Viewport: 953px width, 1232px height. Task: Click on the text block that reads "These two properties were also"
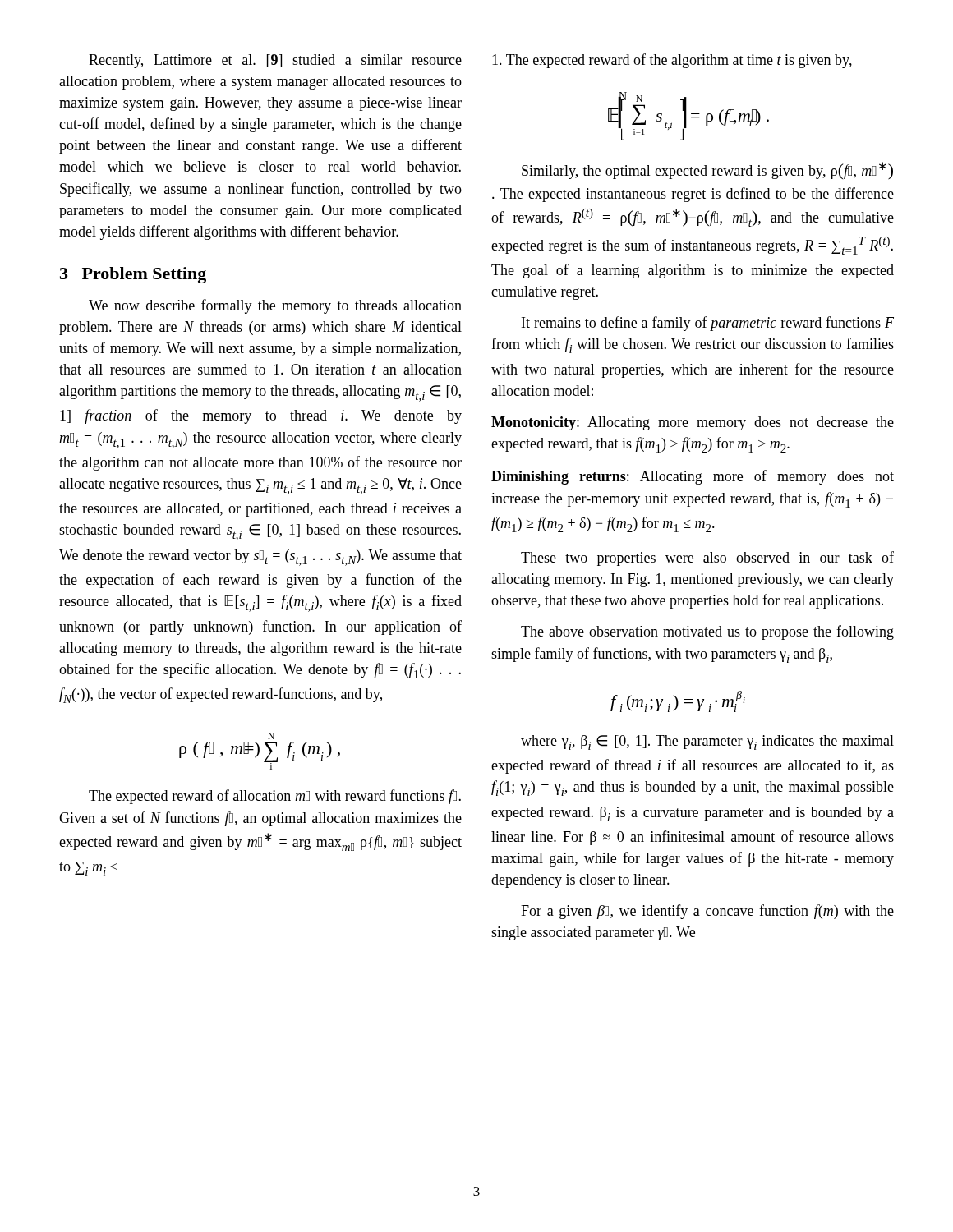coord(693,579)
